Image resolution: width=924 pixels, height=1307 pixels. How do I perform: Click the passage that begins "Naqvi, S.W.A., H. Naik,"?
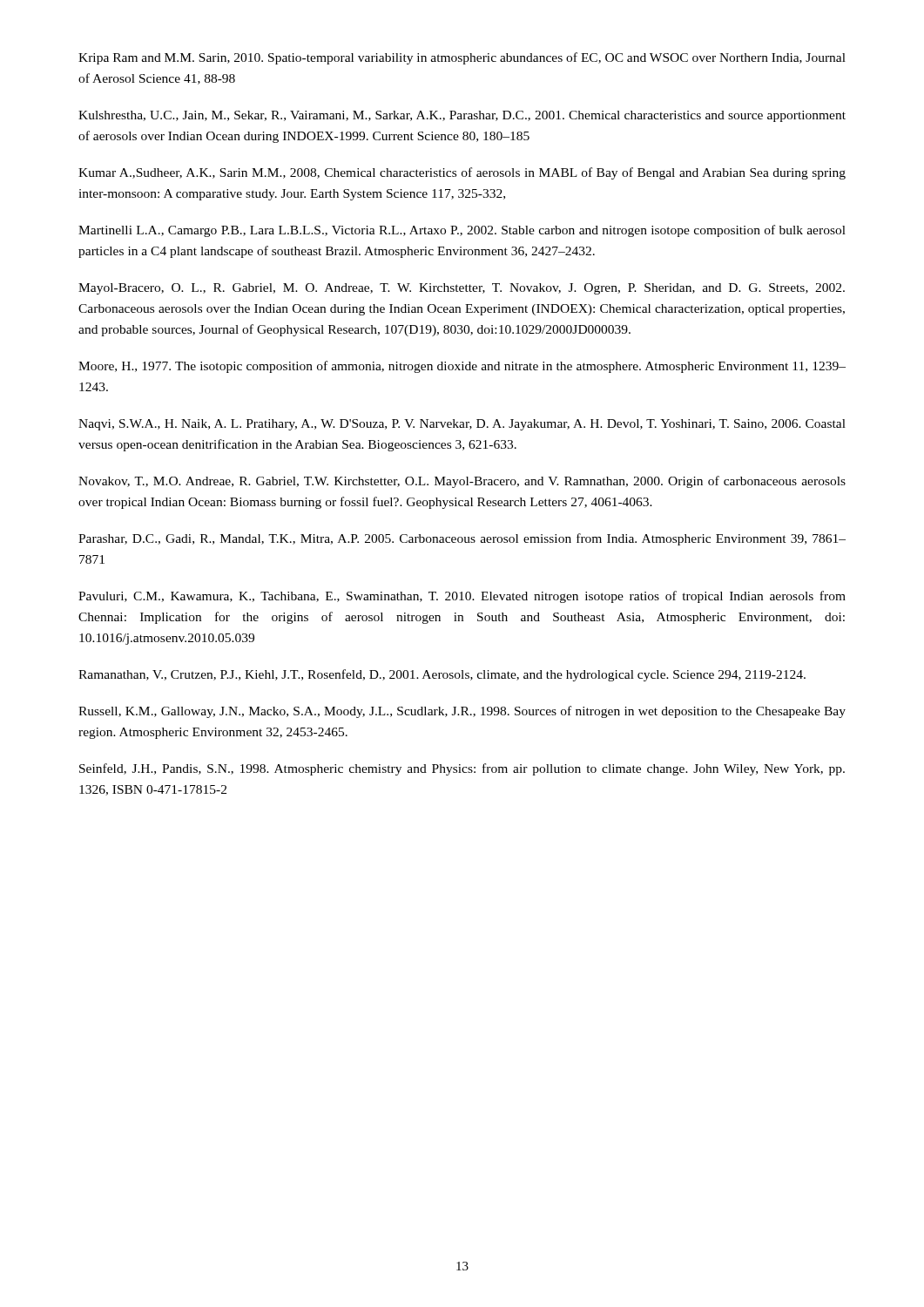(x=462, y=434)
